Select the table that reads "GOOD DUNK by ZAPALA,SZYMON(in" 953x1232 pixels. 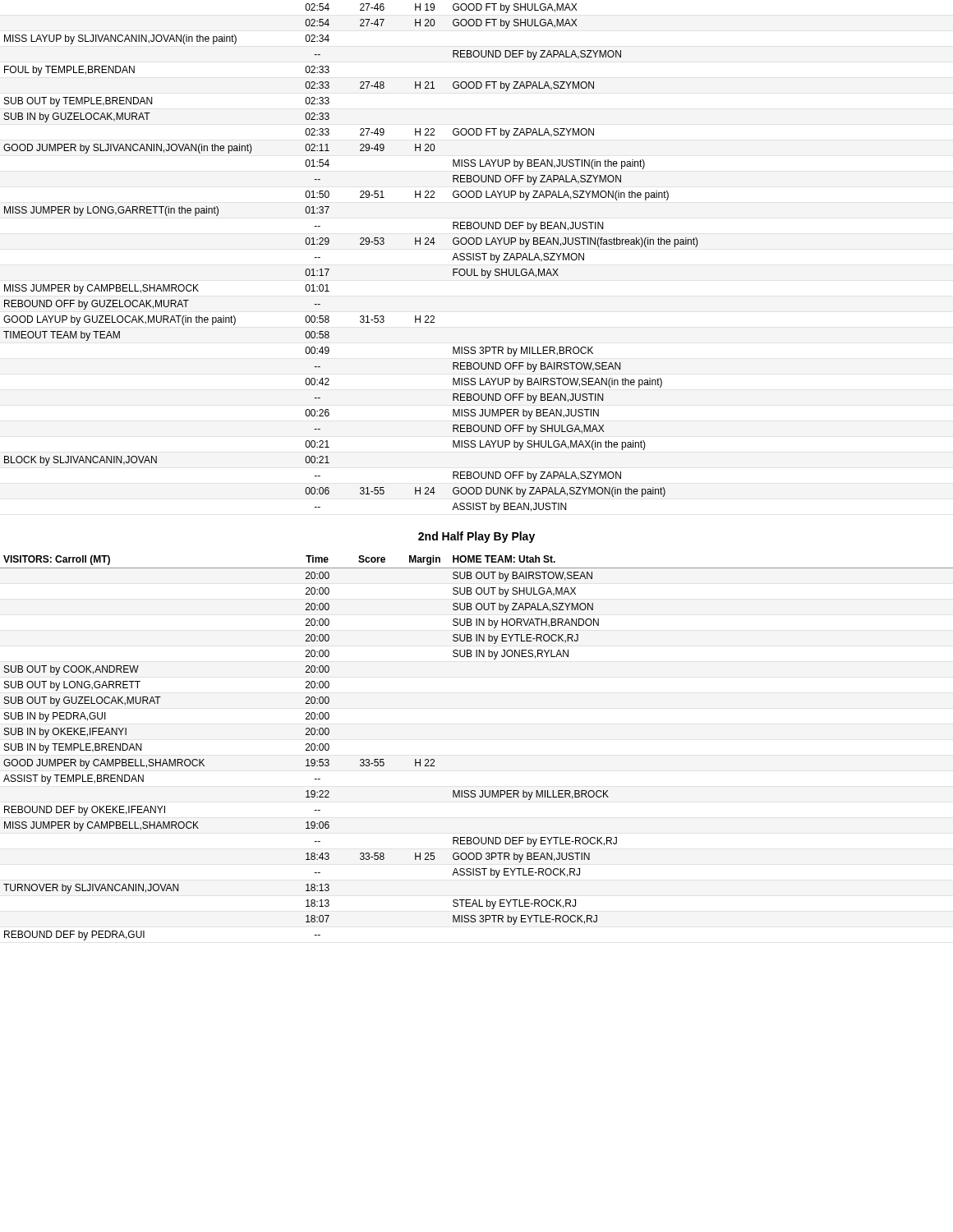(476, 257)
